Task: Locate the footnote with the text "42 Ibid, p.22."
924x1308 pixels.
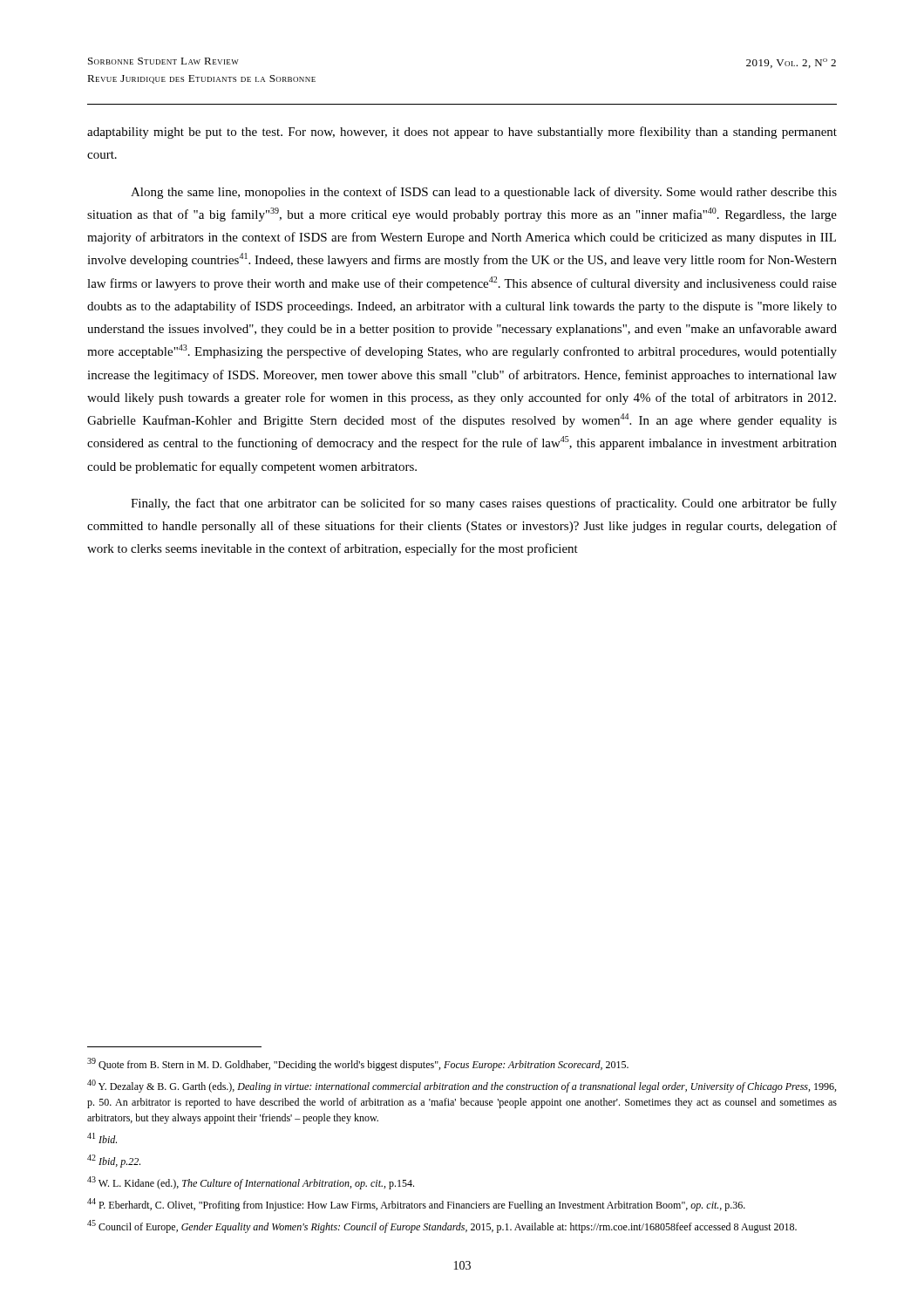Action: 114,1160
